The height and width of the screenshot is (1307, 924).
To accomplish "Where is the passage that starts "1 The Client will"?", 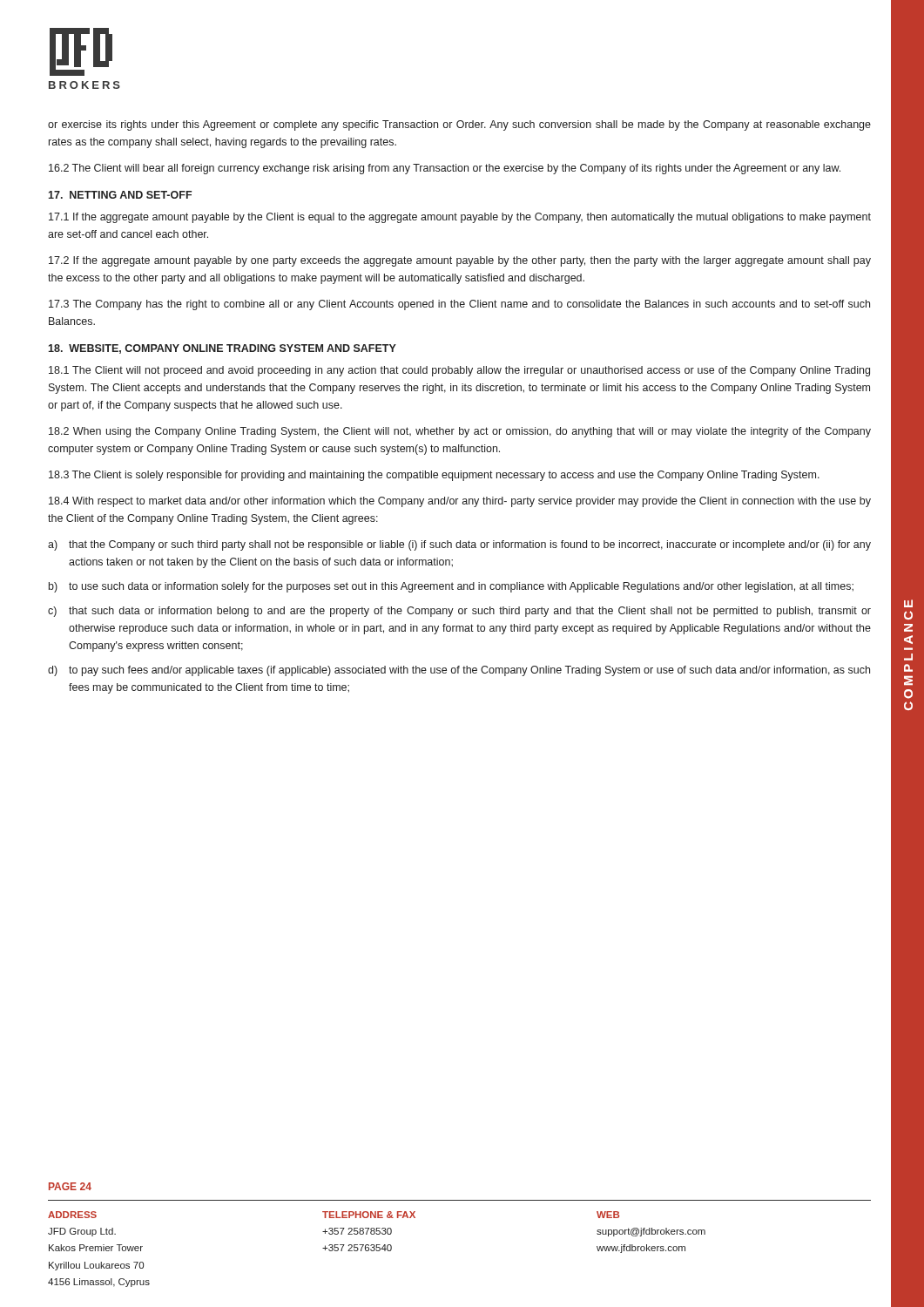I will click(x=459, y=388).
